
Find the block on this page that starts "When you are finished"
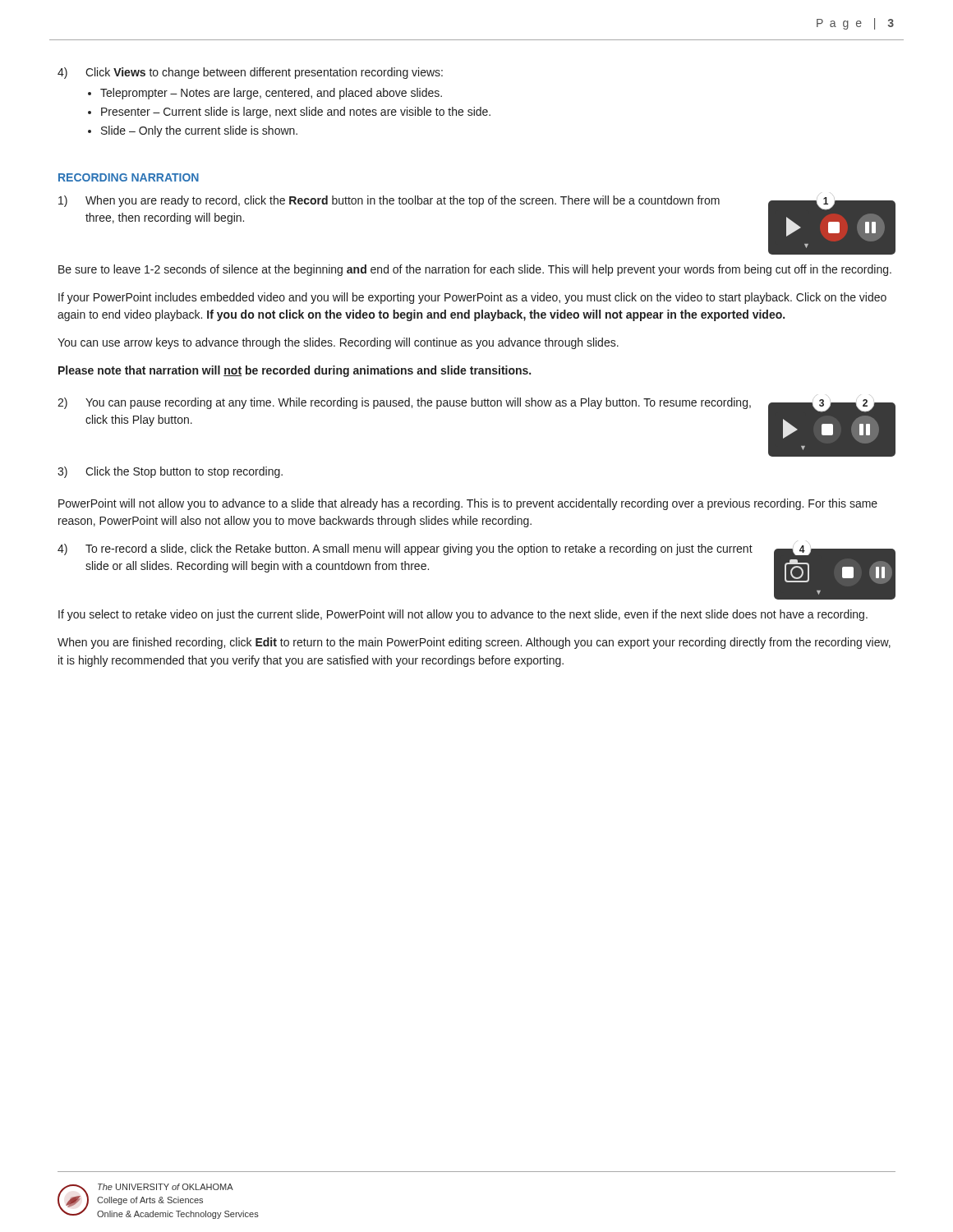(474, 651)
